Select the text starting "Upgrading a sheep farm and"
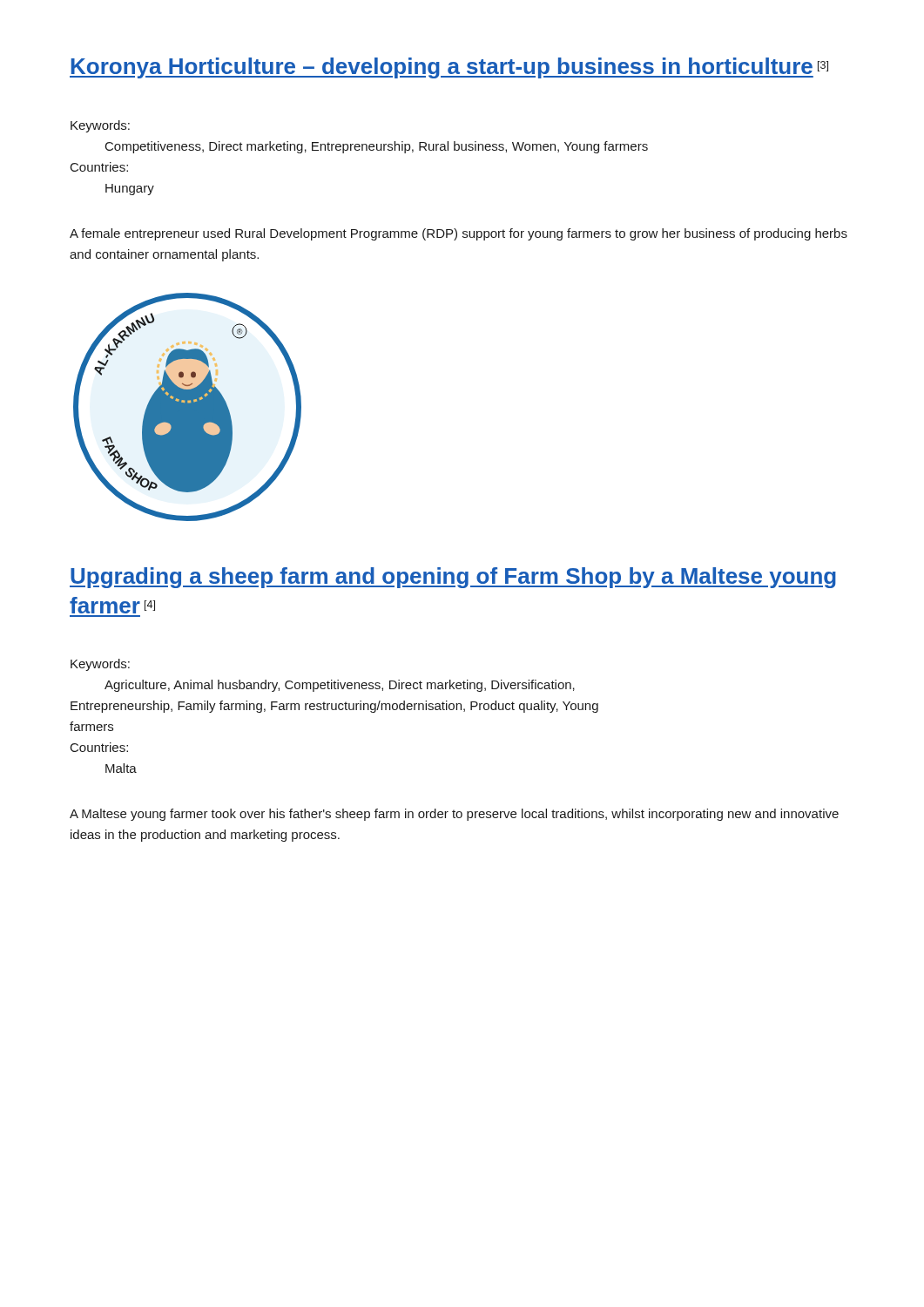 click(453, 591)
